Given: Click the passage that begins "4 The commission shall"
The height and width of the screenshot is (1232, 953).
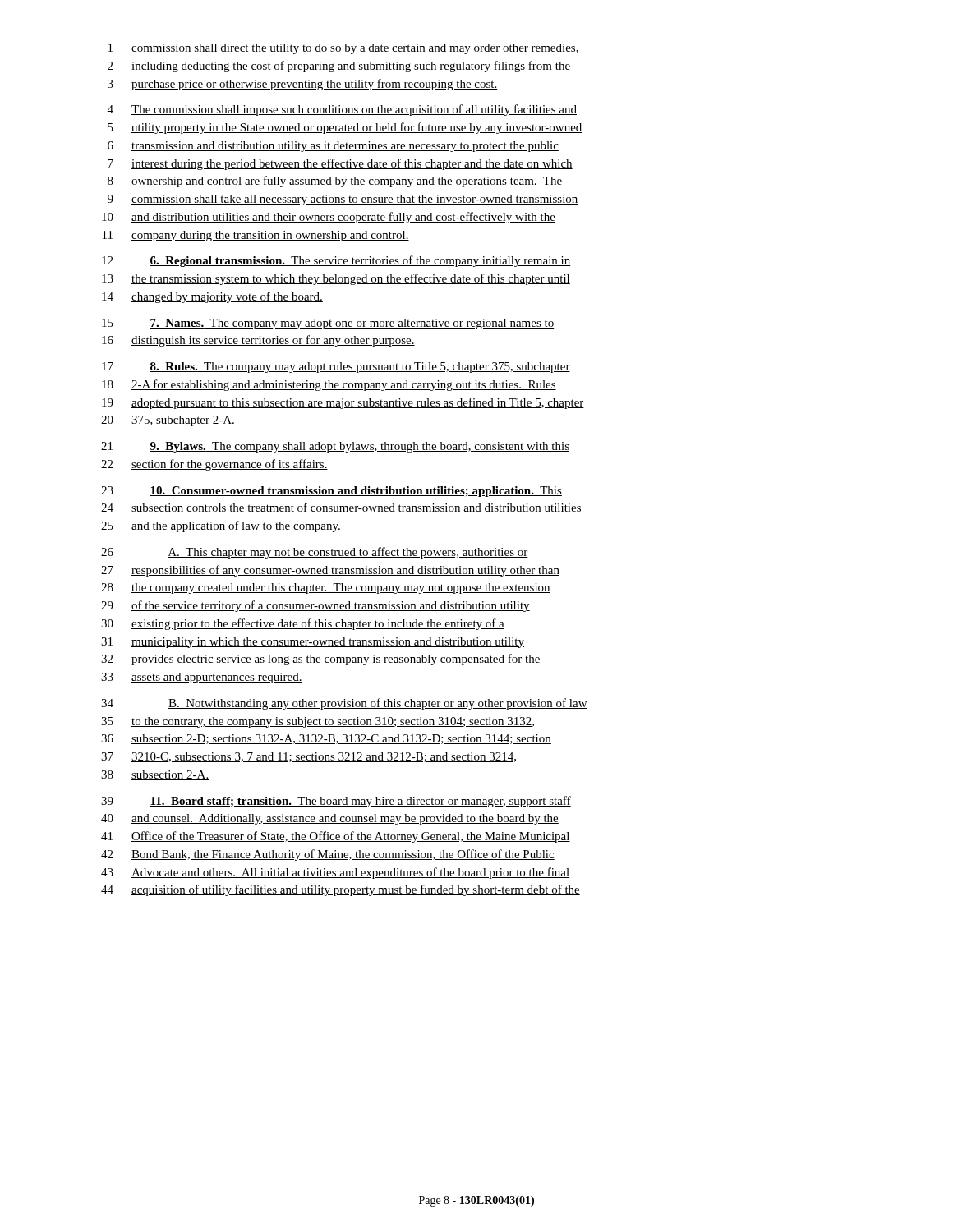Looking at the screenshot, I should 476,173.
